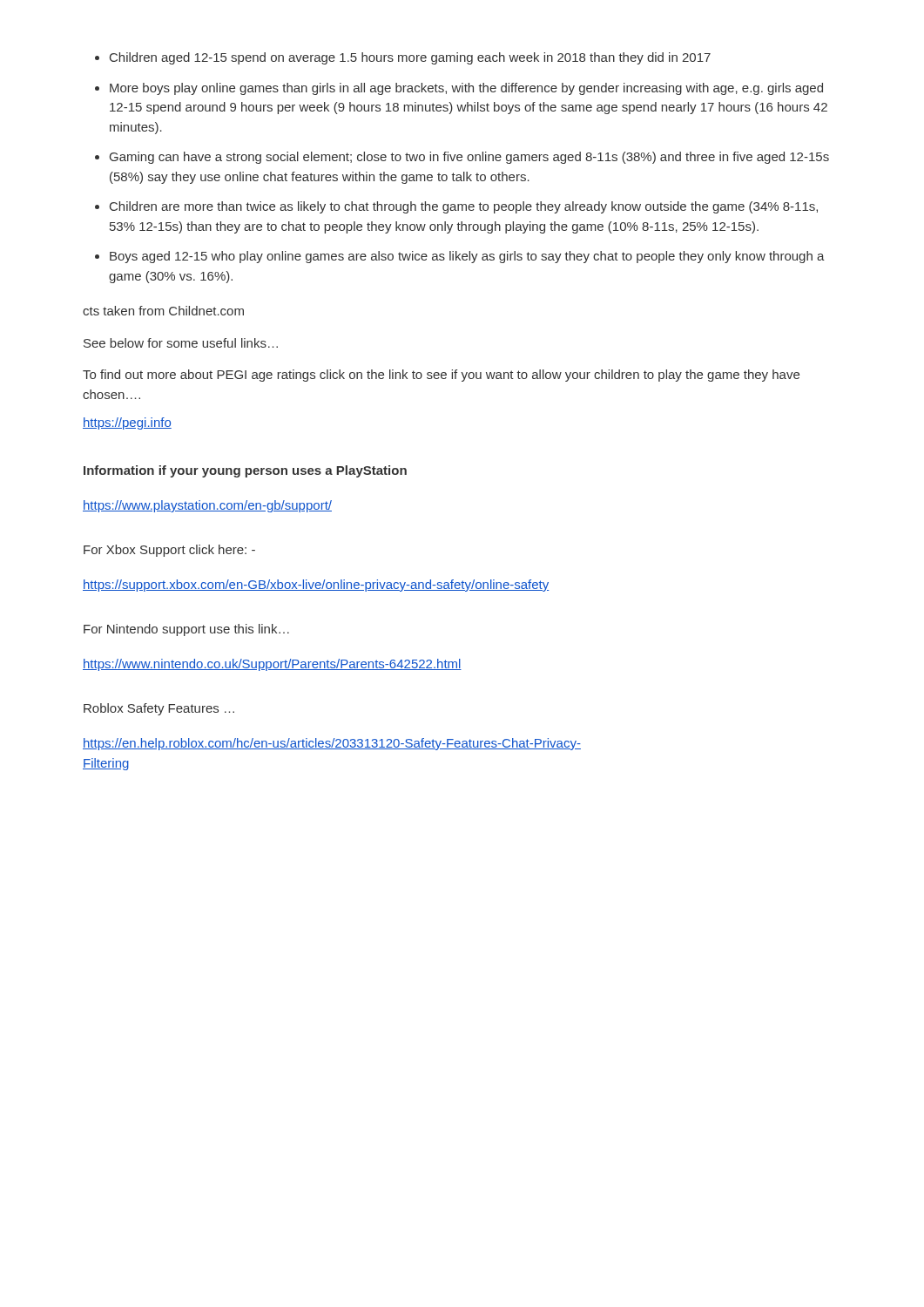The image size is (924, 1307).
Task: Locate the section header that reads "Information if your young person uses"
Action: click(245, 470)
